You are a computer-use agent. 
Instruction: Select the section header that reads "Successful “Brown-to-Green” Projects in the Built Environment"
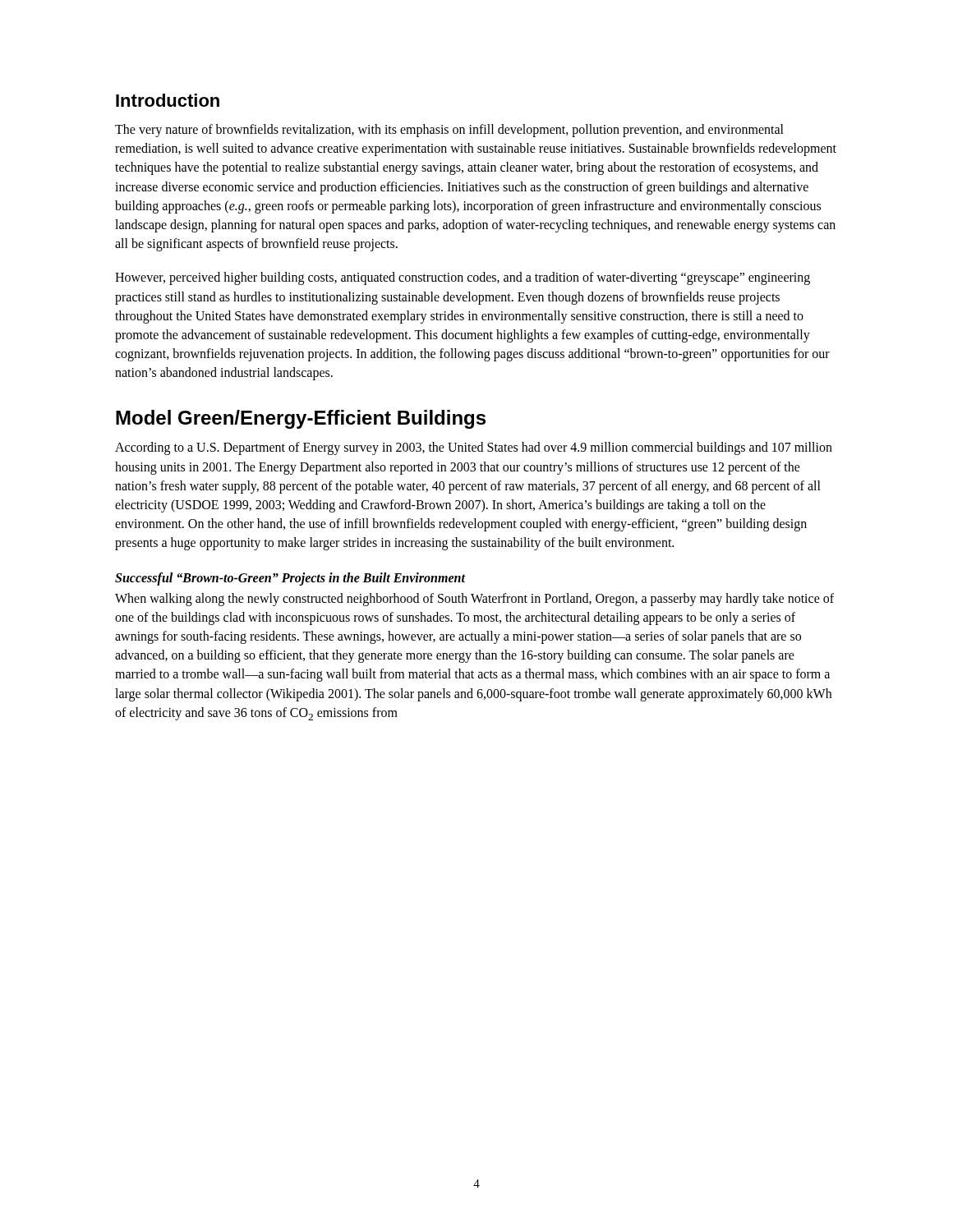tap(290, 577)
